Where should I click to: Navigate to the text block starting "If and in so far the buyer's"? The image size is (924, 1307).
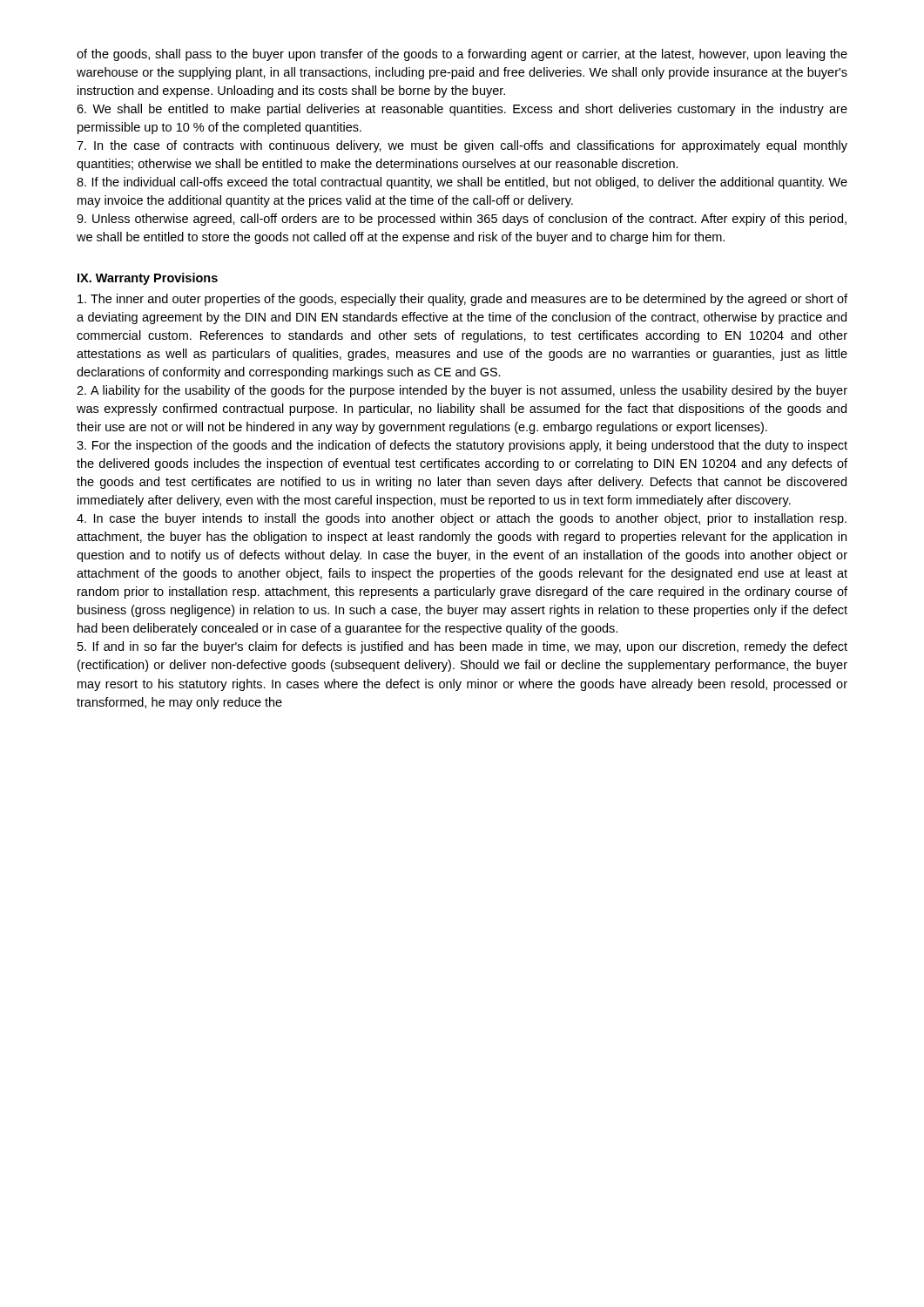coord(462,675)
